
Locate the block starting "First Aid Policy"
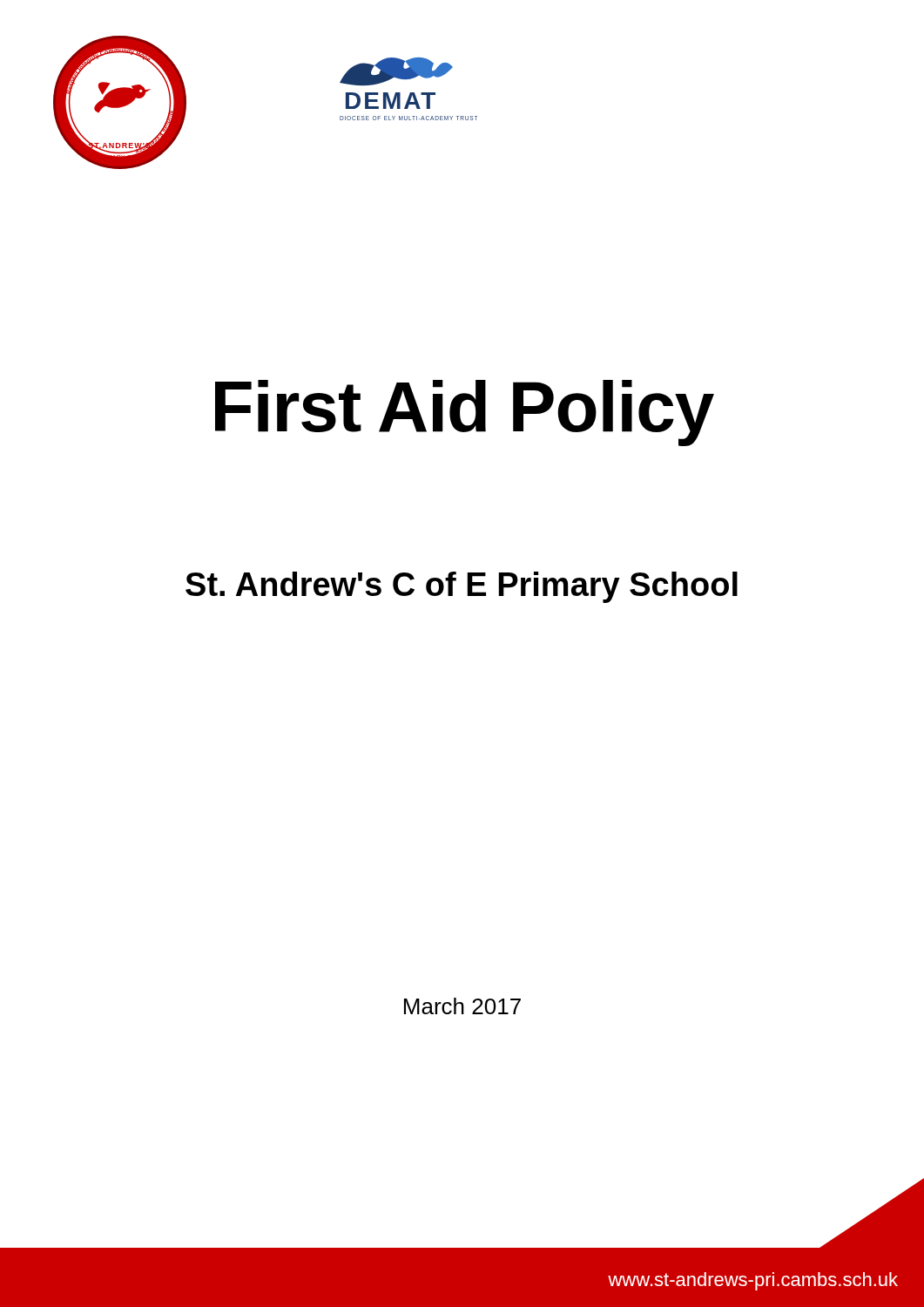(x=462, y=407)
